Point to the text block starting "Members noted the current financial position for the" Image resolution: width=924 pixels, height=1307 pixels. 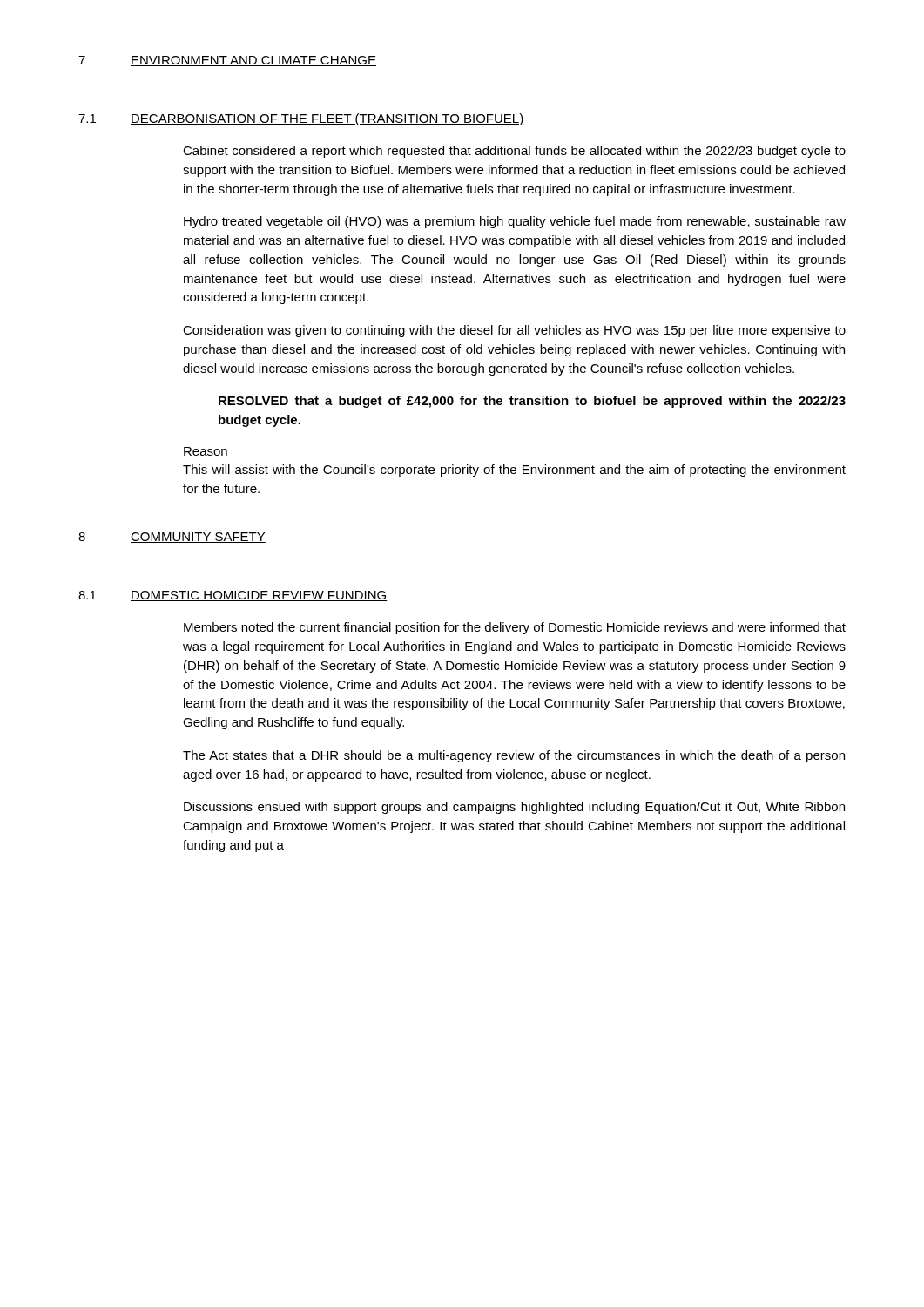(x=514, y=675)
